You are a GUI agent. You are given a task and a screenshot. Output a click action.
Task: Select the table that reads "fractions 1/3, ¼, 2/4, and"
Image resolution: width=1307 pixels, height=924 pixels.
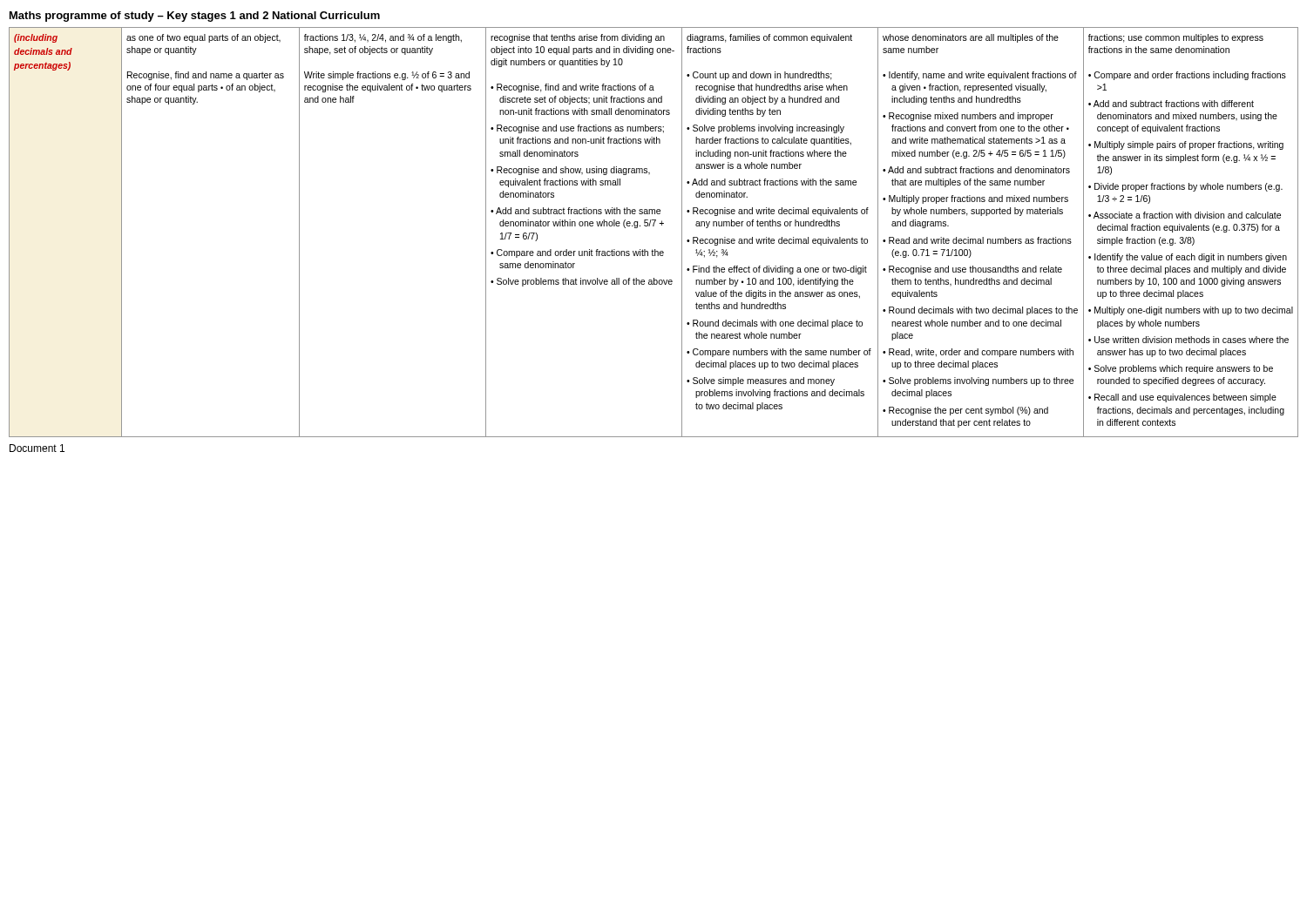pos(654,232)
